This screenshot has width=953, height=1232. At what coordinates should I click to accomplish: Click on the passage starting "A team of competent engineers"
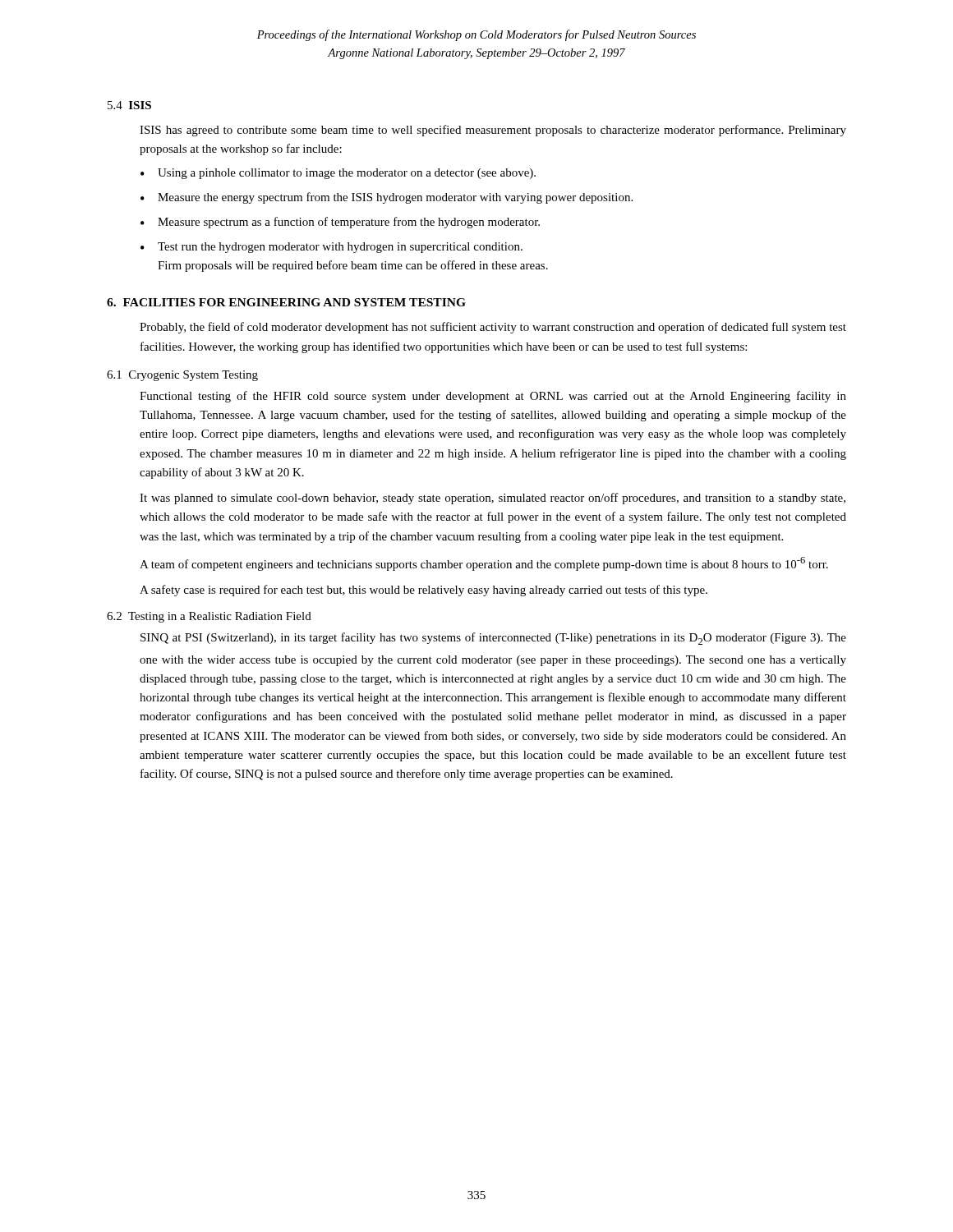484,562
